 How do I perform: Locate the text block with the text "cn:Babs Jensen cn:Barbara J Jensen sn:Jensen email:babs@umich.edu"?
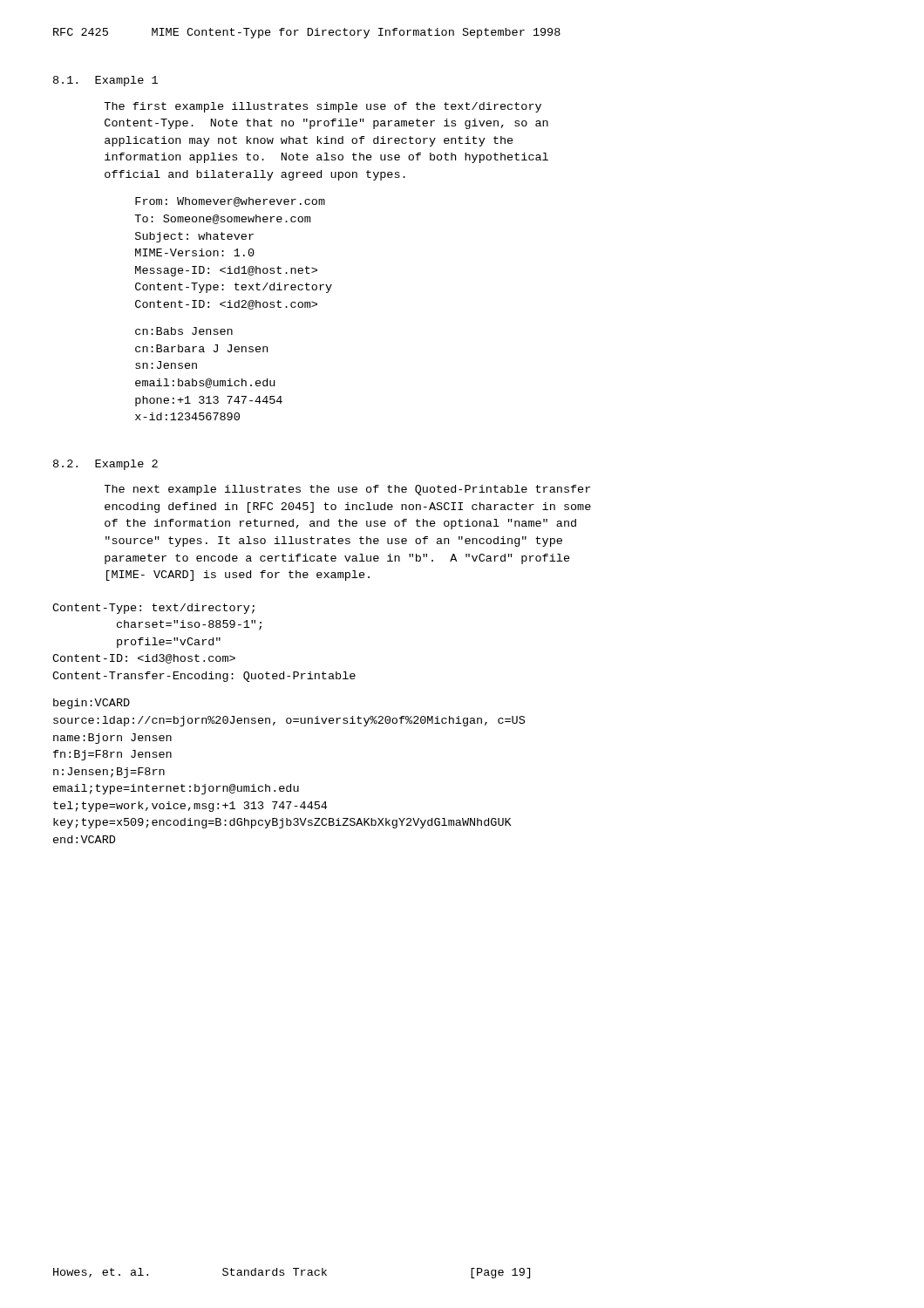click(x=184, y=331)
